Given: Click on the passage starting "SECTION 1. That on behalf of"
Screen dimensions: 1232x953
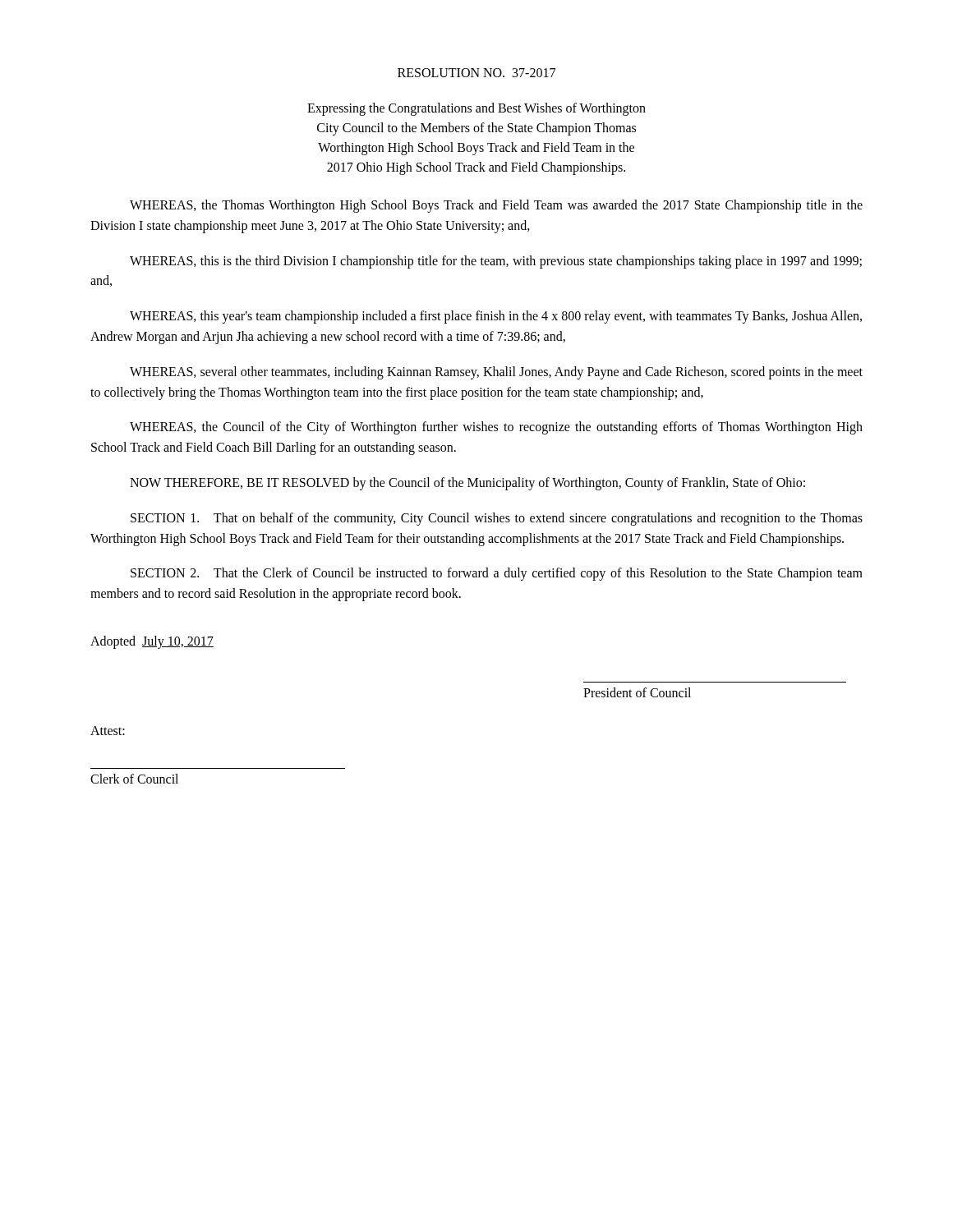Looking at the screenshot, I should click(476, 528).
